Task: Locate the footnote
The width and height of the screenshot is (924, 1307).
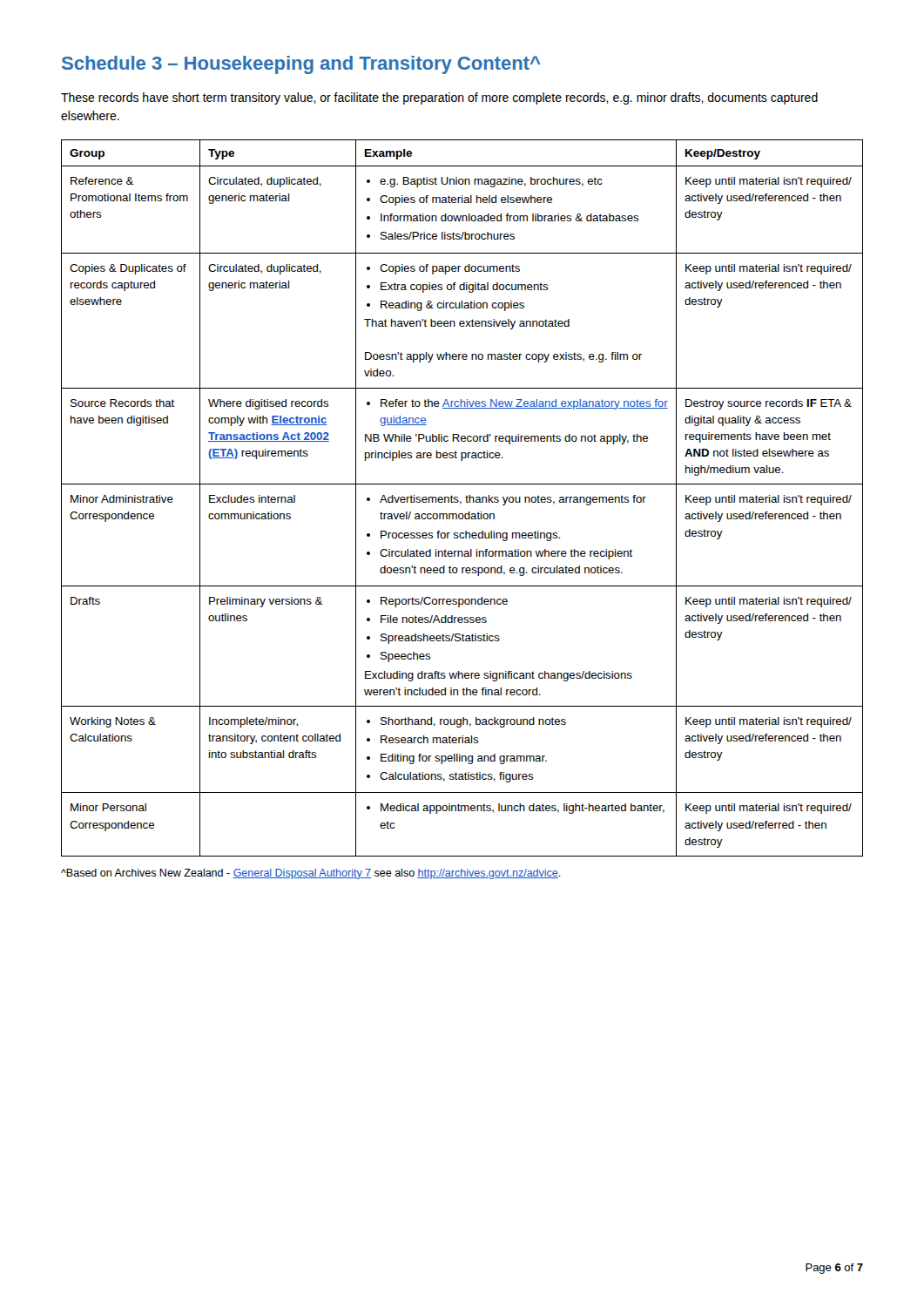Action: tap(462, 873)
